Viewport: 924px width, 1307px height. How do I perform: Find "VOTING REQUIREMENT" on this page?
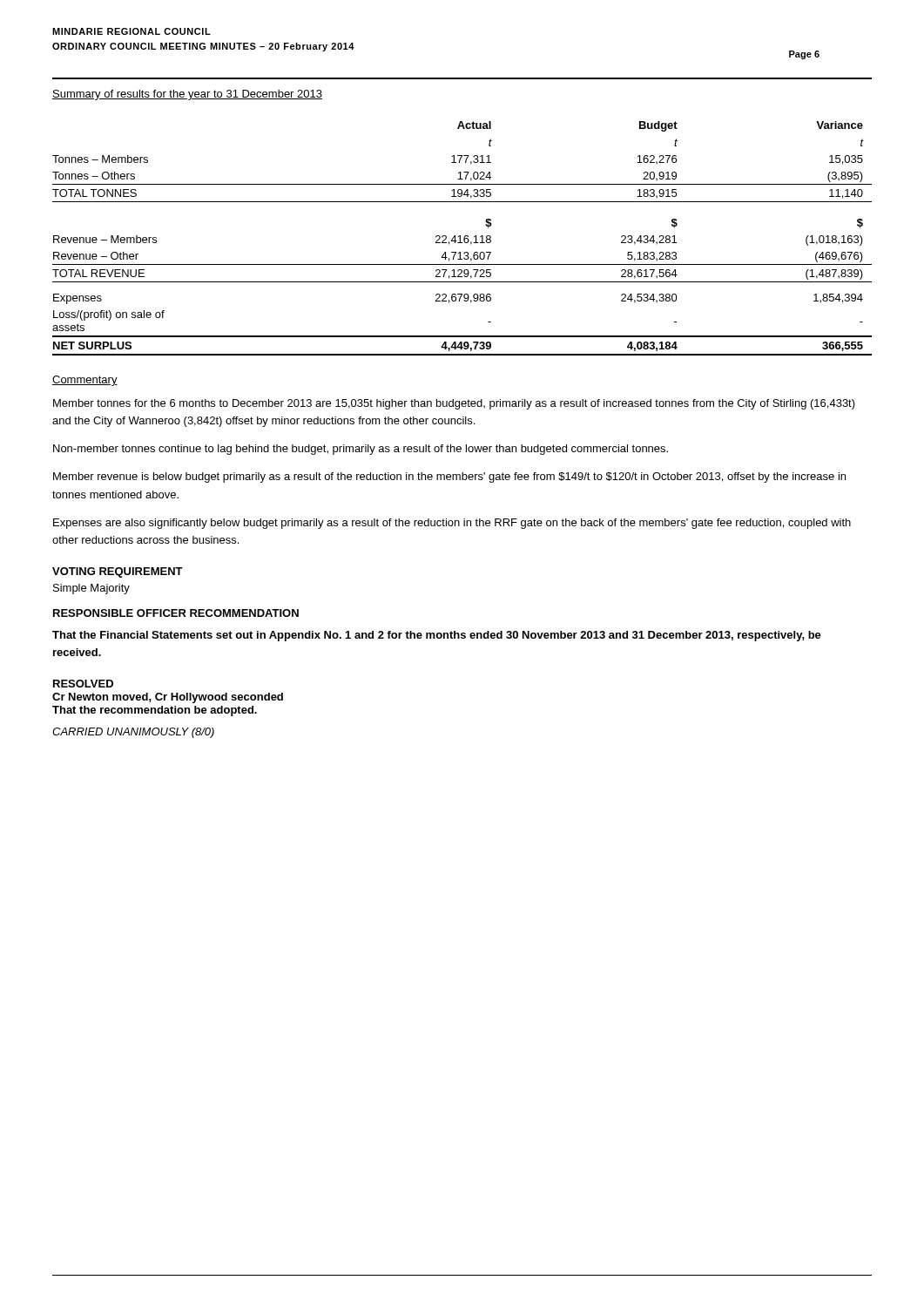[x=117, y=571]
